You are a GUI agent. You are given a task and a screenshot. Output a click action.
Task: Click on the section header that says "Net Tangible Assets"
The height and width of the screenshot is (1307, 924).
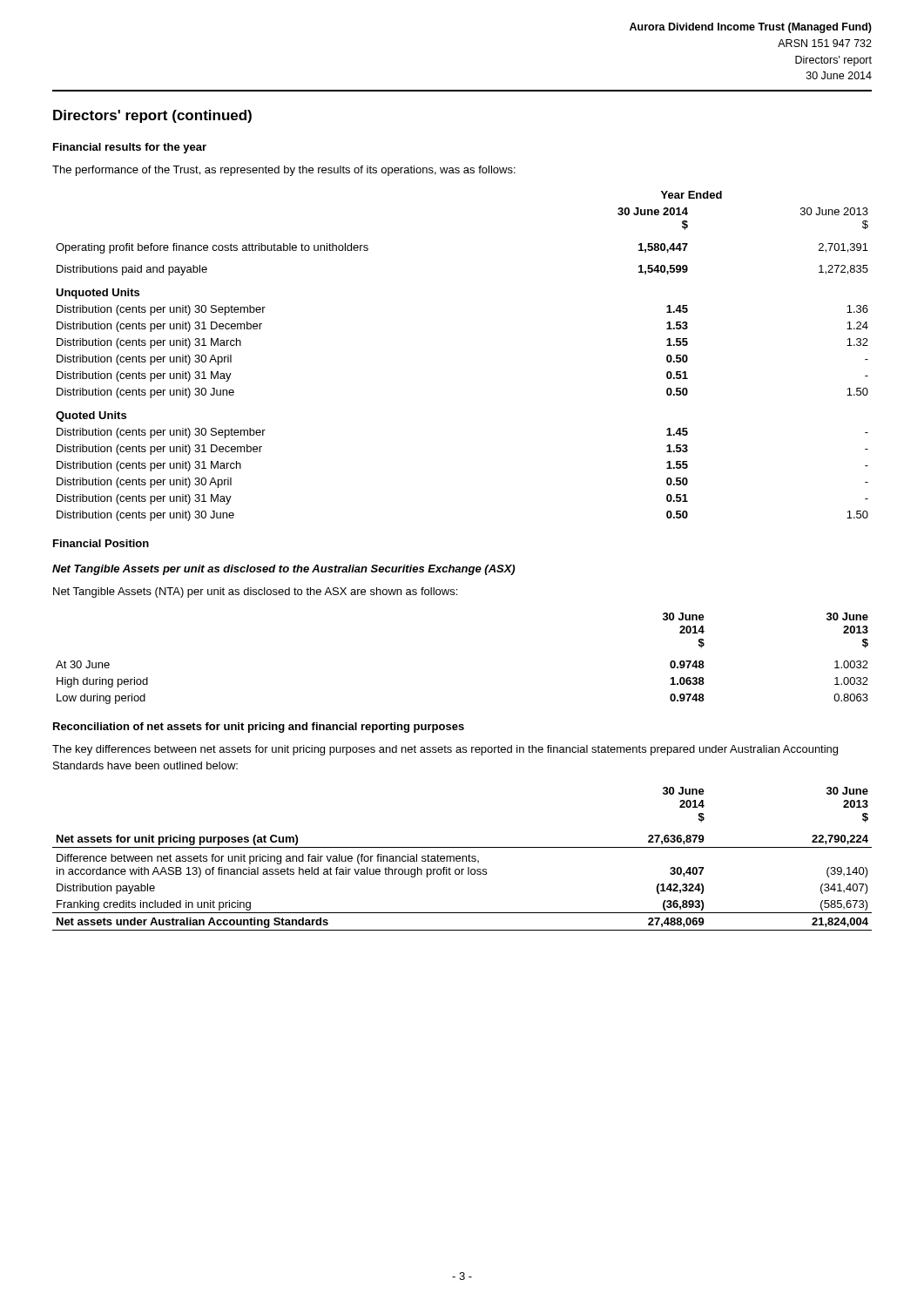(284, 569)
